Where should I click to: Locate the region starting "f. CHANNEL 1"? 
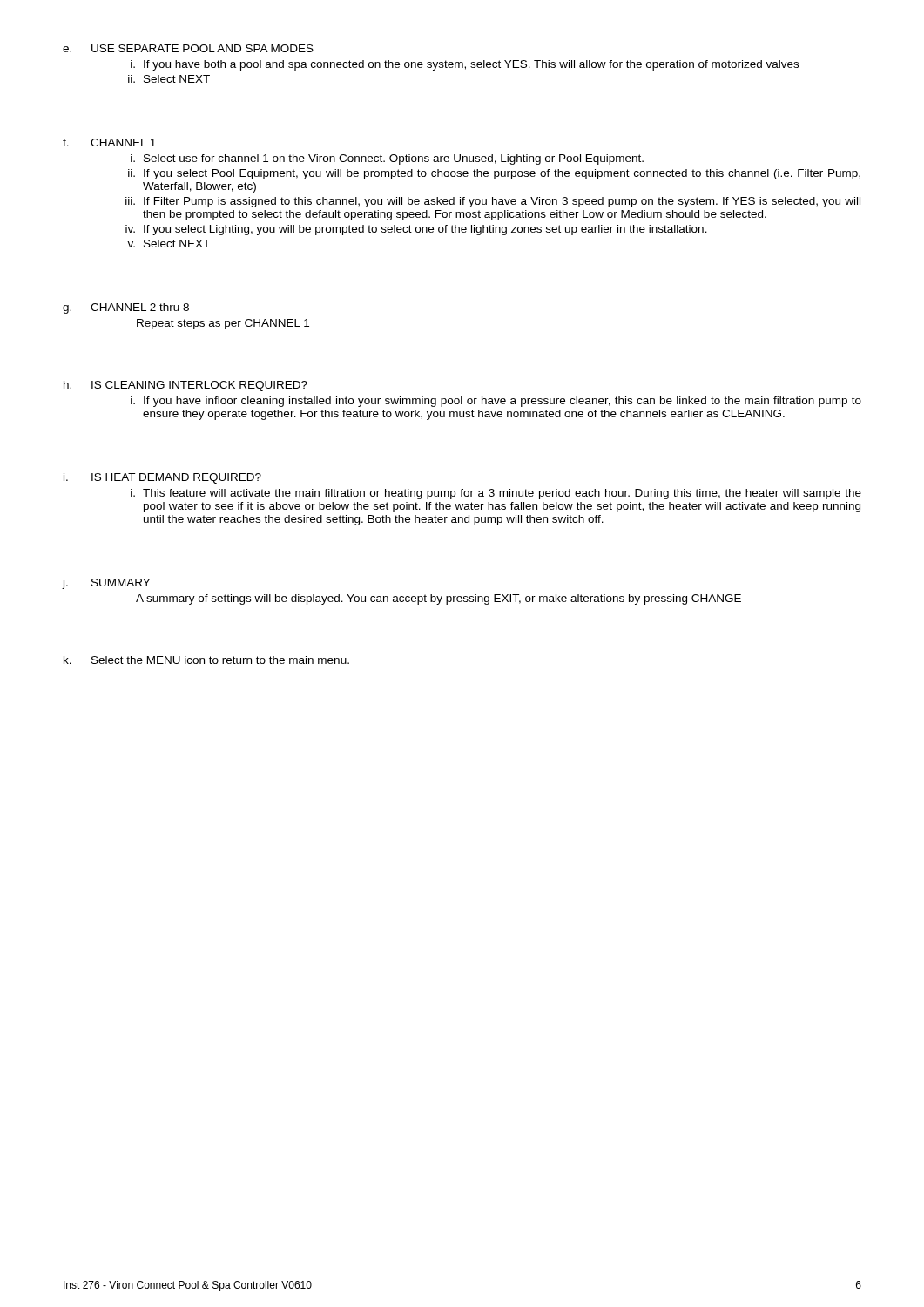tap(462, 194)
